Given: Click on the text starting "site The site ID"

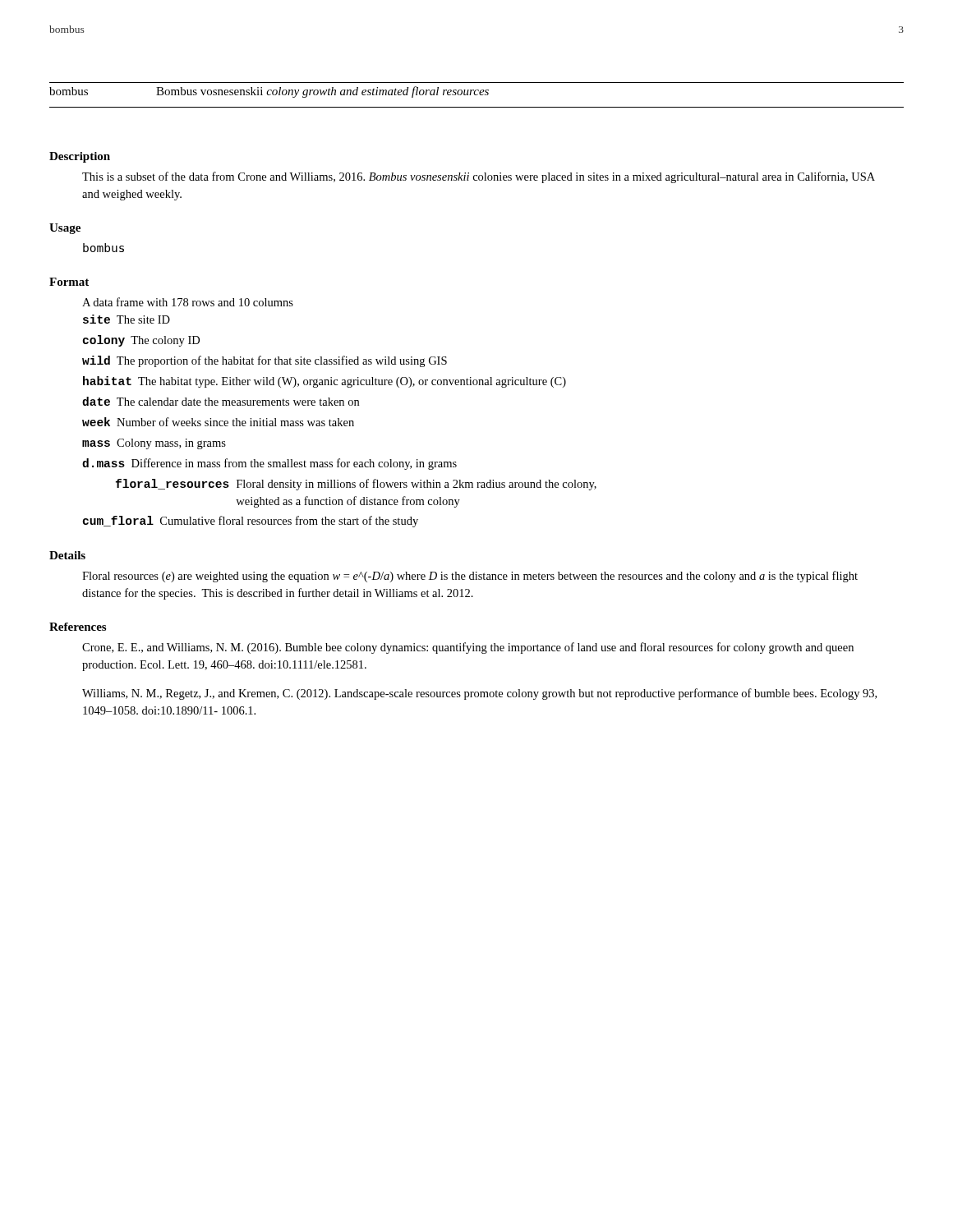Looking at the screenshot, I should point(126,320).
